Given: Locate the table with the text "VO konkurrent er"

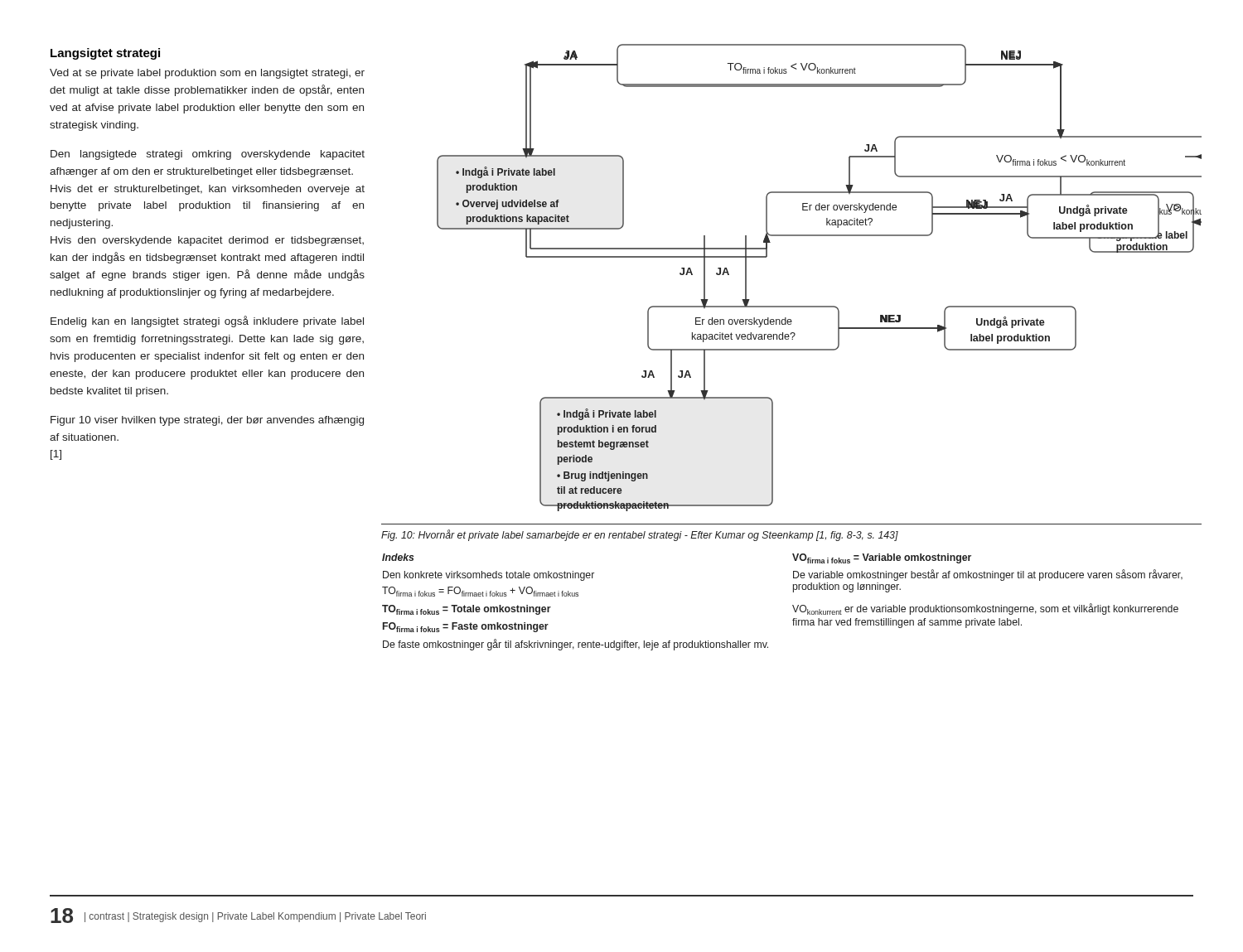Looking at the screenshot, I should tap(791, 602).
